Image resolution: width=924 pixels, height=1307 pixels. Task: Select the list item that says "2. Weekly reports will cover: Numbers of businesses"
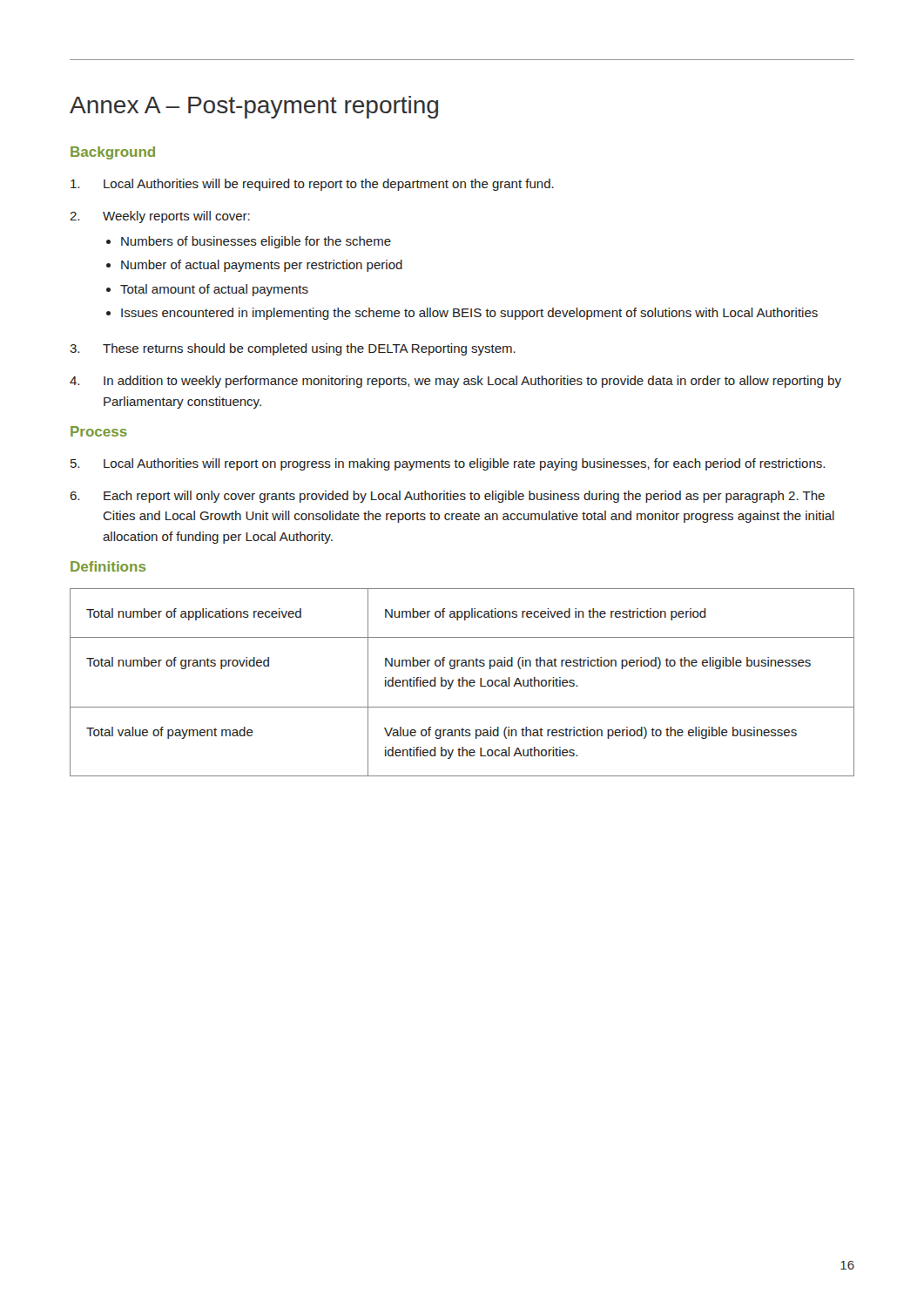point(160,217)
